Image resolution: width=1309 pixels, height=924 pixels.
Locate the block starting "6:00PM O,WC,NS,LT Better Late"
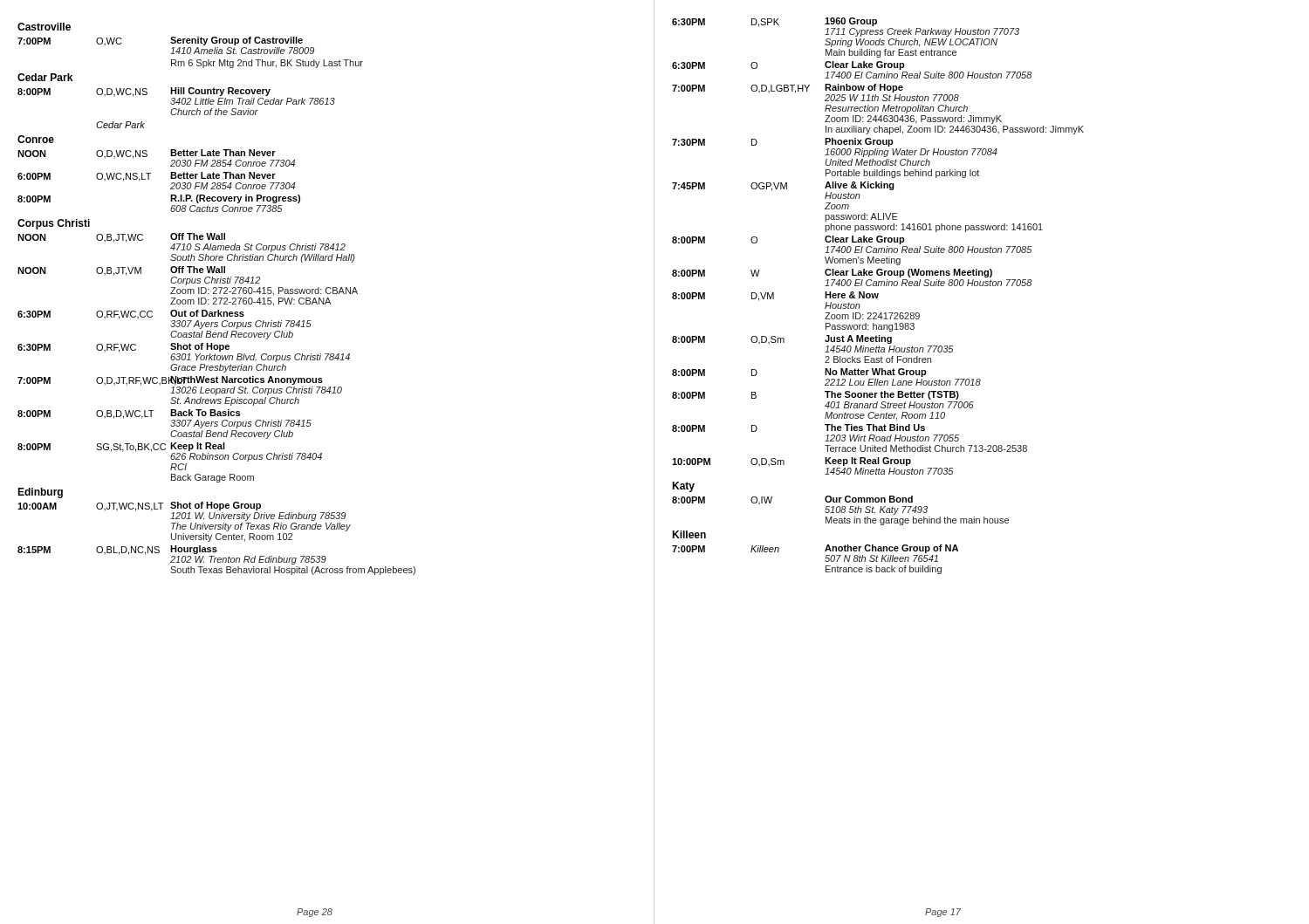coord(113,179)
